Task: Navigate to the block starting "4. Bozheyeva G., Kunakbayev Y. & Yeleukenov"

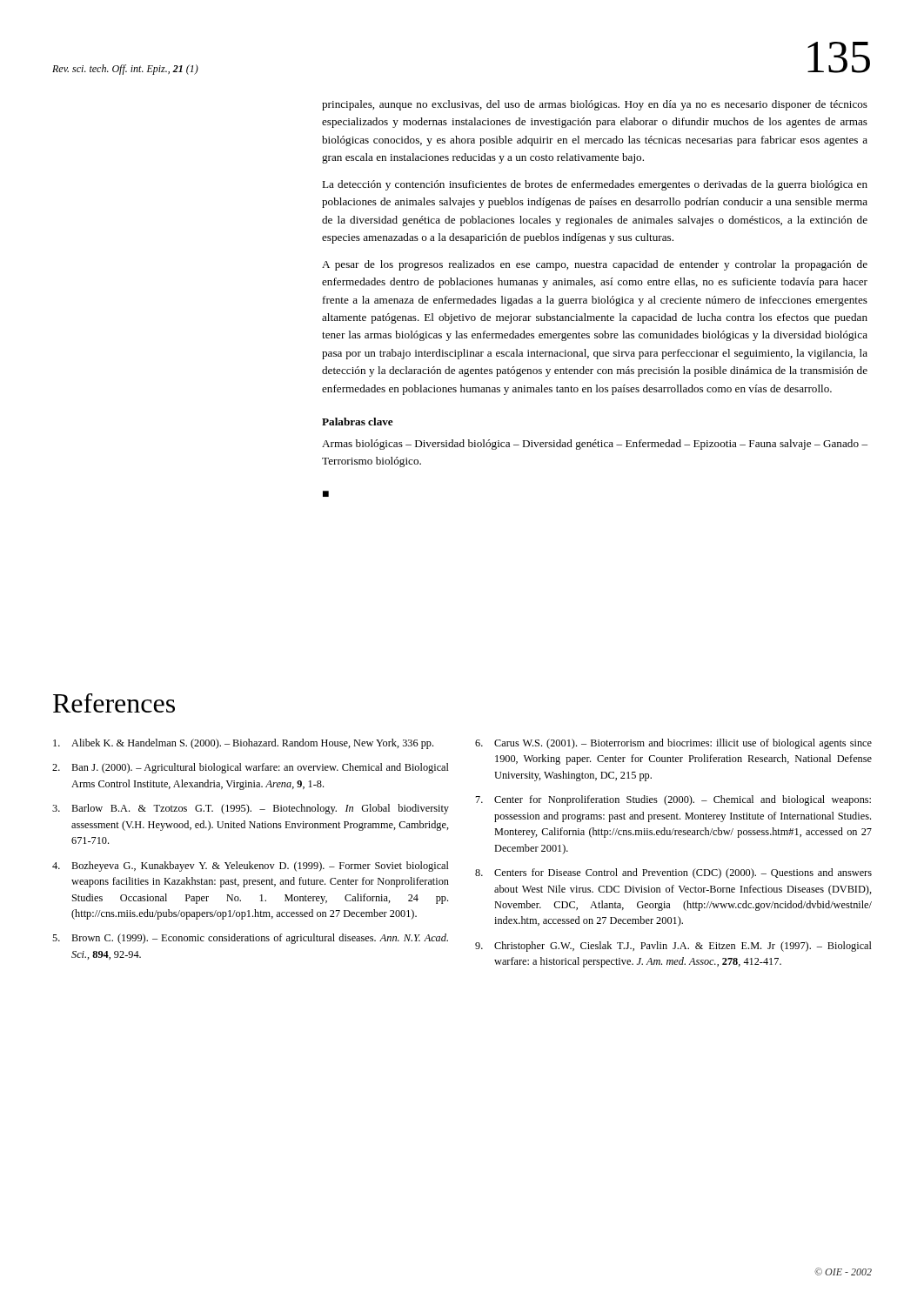Action: 251,890
